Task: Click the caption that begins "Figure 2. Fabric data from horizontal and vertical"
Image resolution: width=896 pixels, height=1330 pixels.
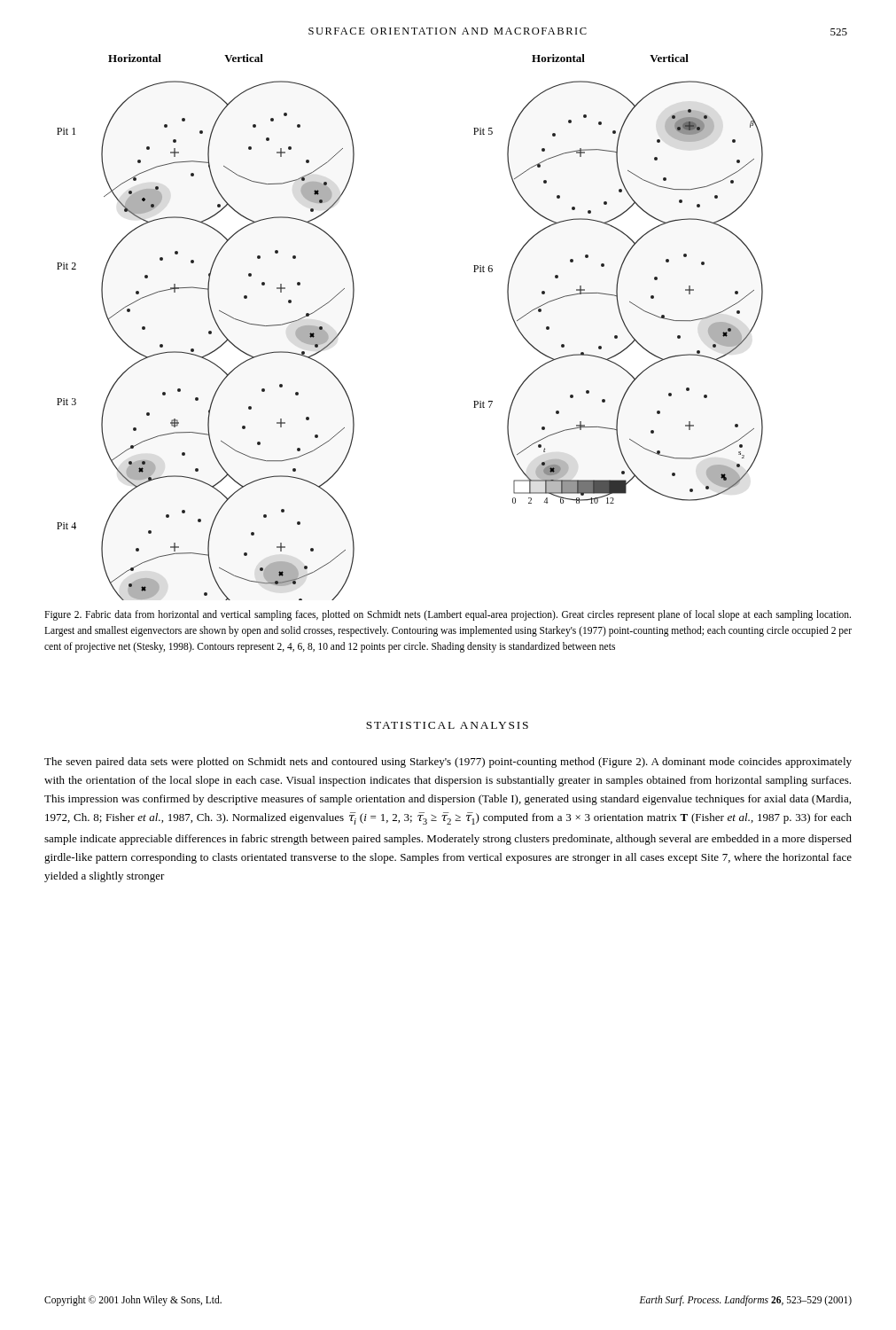Action: 448,630
